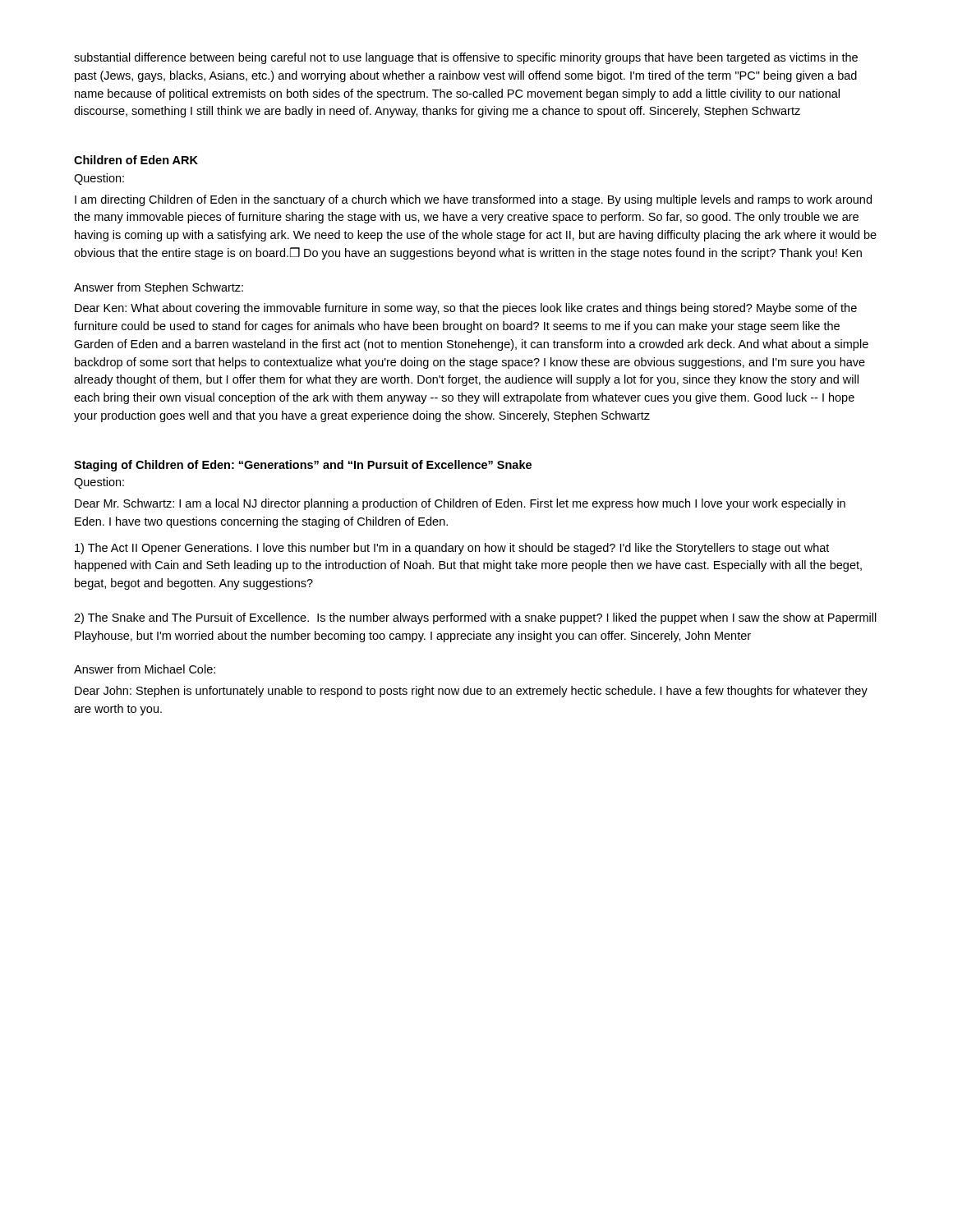Click the passage that begins "Dear John: Stephen is unfortunately unable to respond"

(471, 700)
